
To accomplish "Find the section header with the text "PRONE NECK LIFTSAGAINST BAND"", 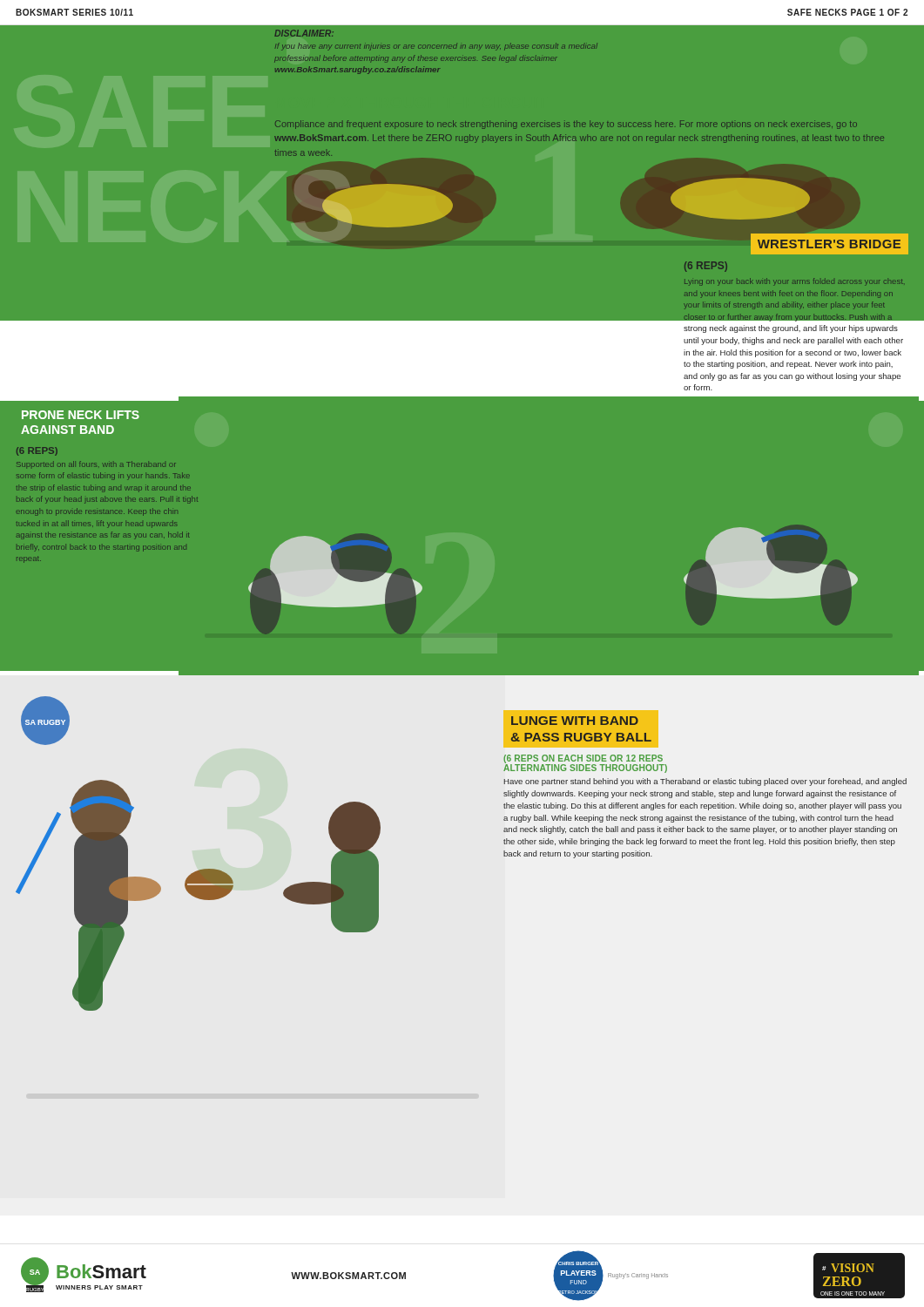I will [x=80, y=422].
